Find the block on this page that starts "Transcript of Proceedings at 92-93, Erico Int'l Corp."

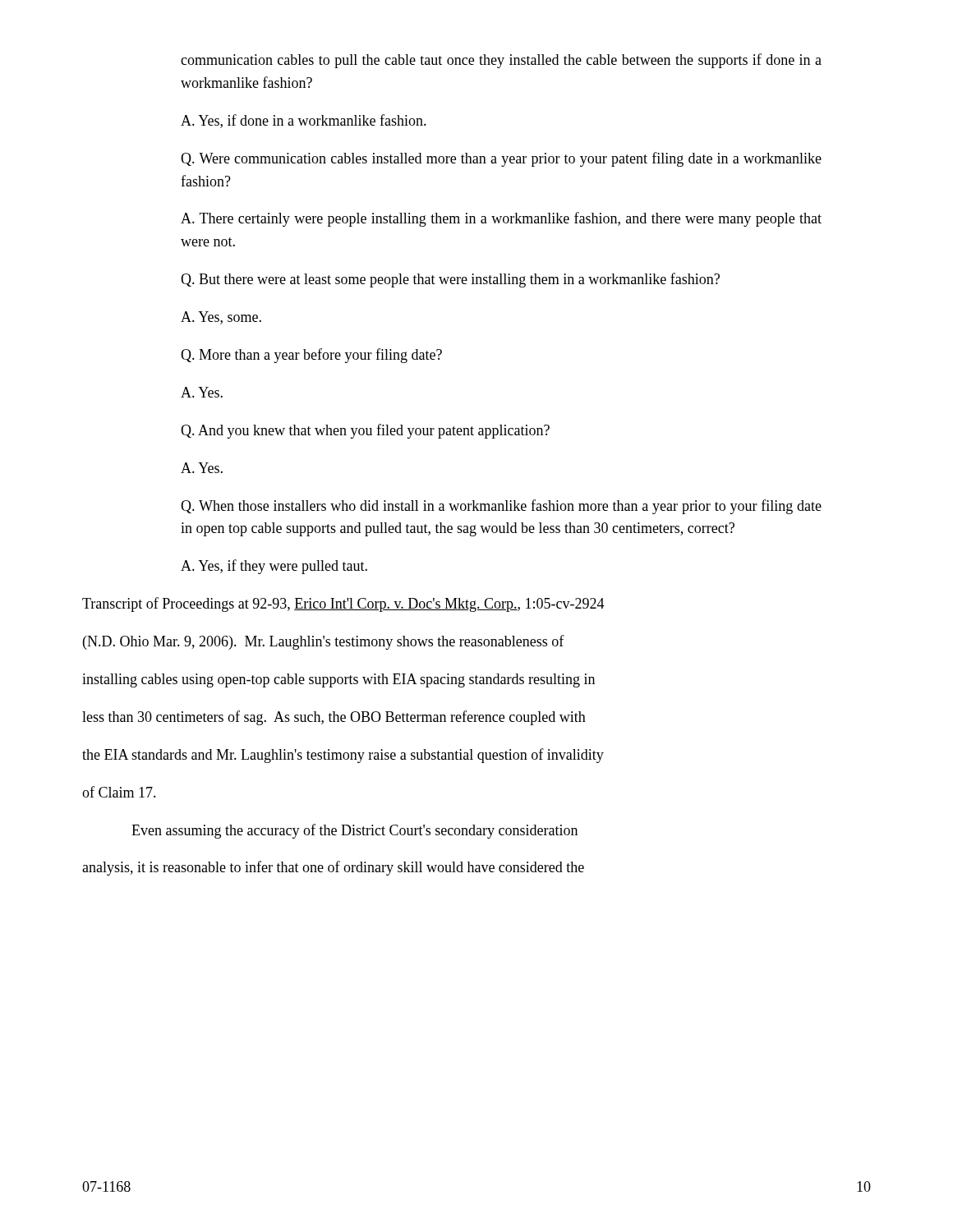pos(343,605)
